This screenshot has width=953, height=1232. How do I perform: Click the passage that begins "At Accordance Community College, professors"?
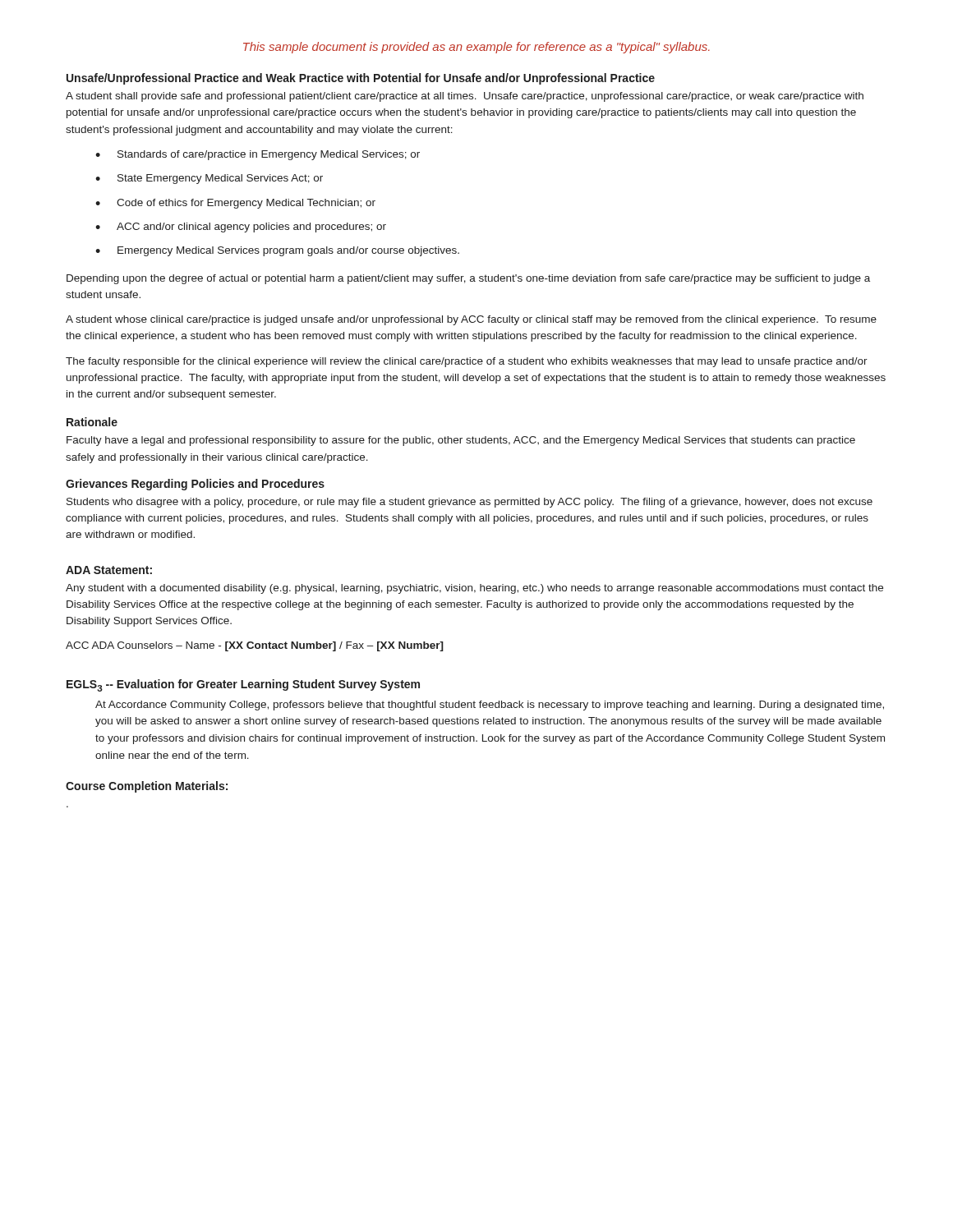click(x=490, y=730)
